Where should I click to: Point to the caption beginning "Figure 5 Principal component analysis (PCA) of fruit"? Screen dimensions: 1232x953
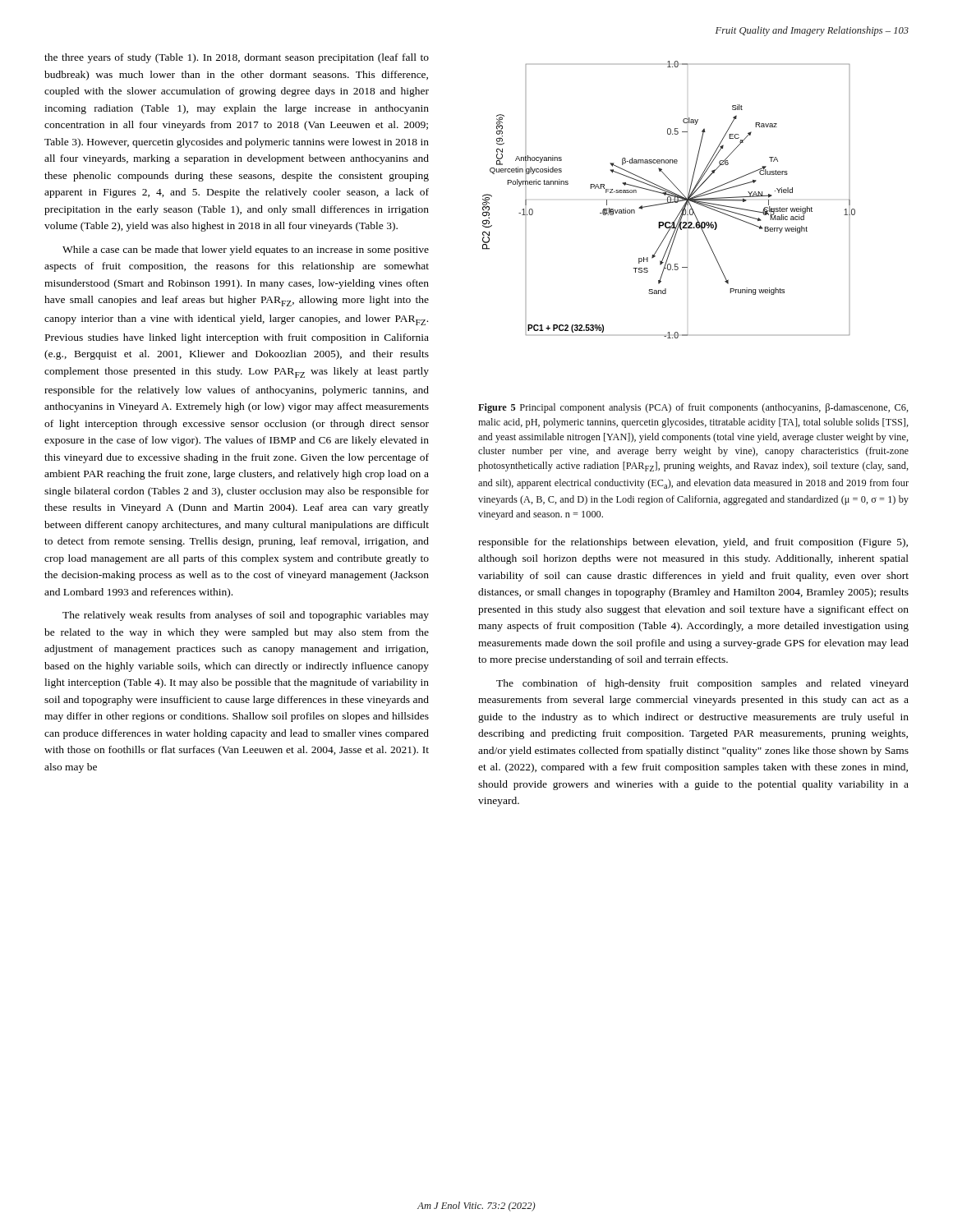pos(693,461)
